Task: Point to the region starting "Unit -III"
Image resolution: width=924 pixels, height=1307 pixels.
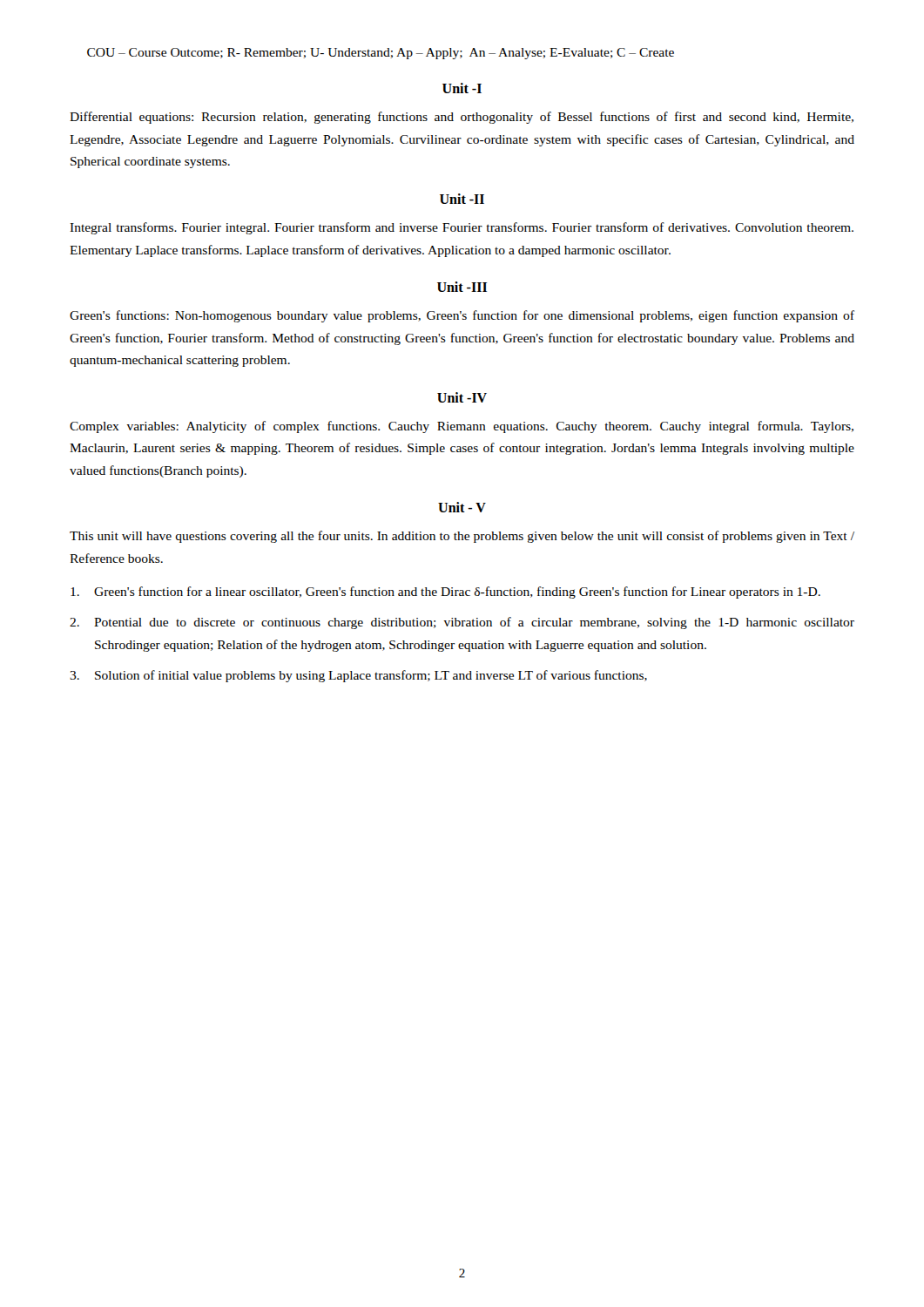Action: 462,287
